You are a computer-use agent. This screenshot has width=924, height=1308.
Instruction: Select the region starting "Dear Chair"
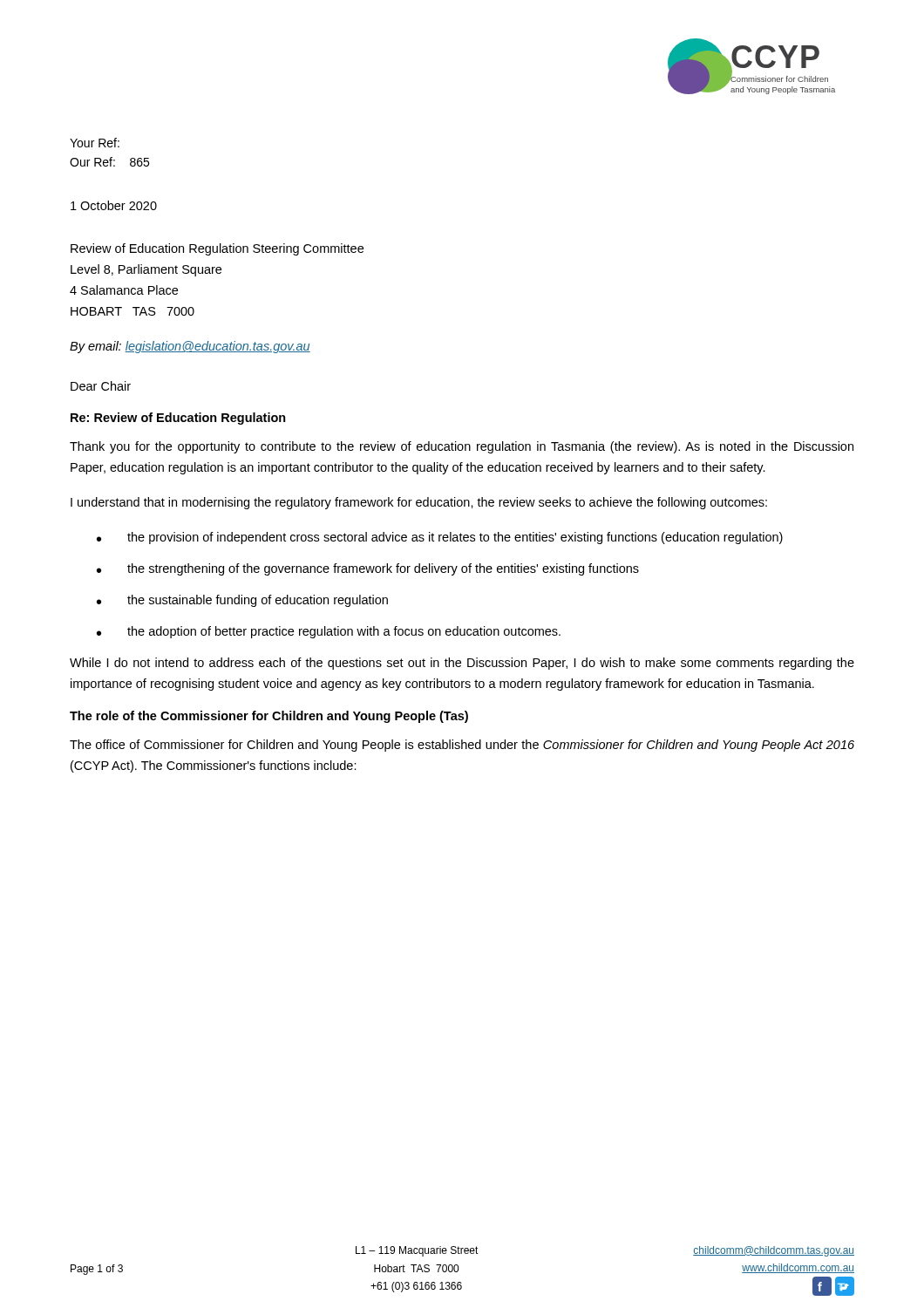tap(100, 387)
